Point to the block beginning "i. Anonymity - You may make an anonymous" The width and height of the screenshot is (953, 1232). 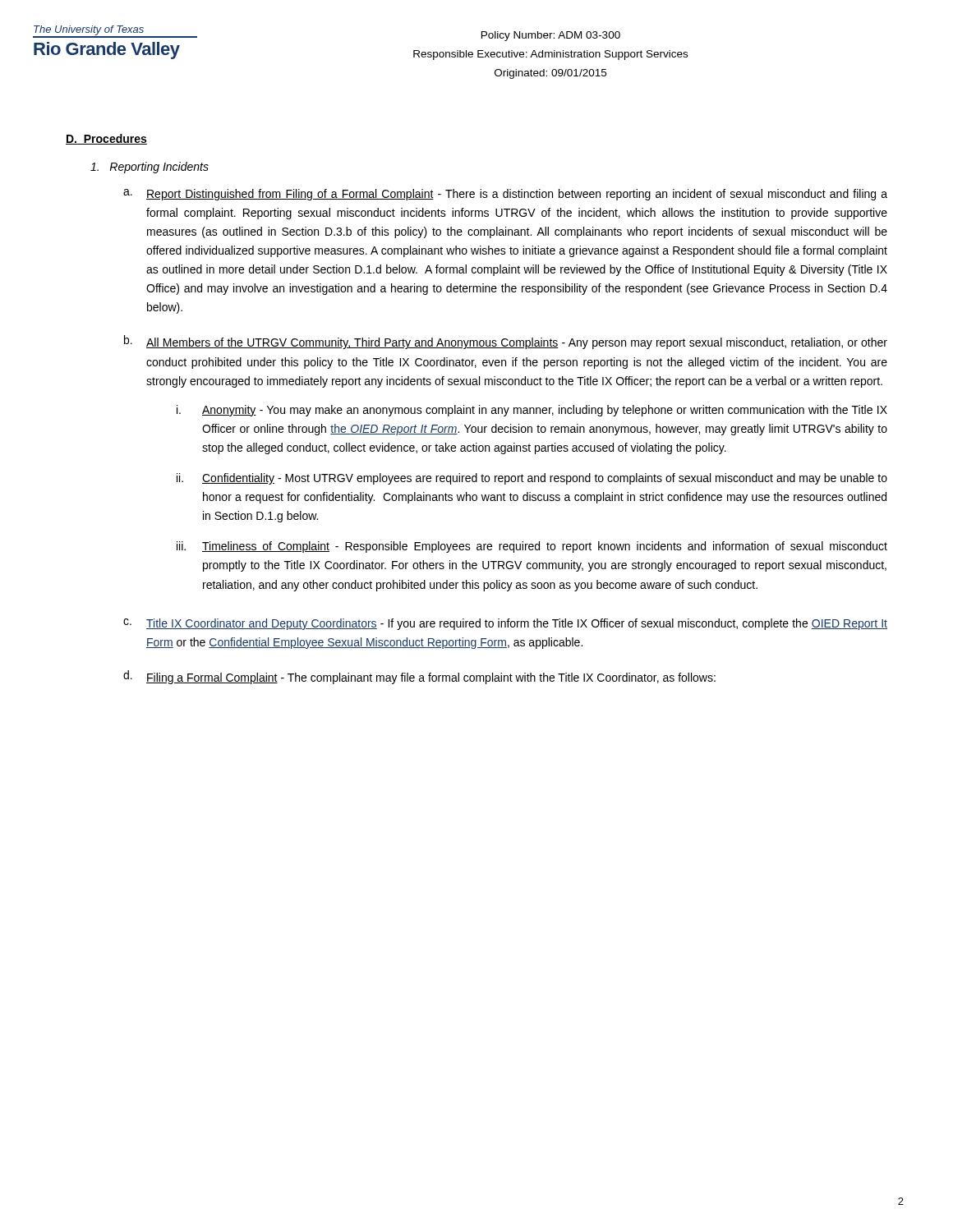point(532,429)
